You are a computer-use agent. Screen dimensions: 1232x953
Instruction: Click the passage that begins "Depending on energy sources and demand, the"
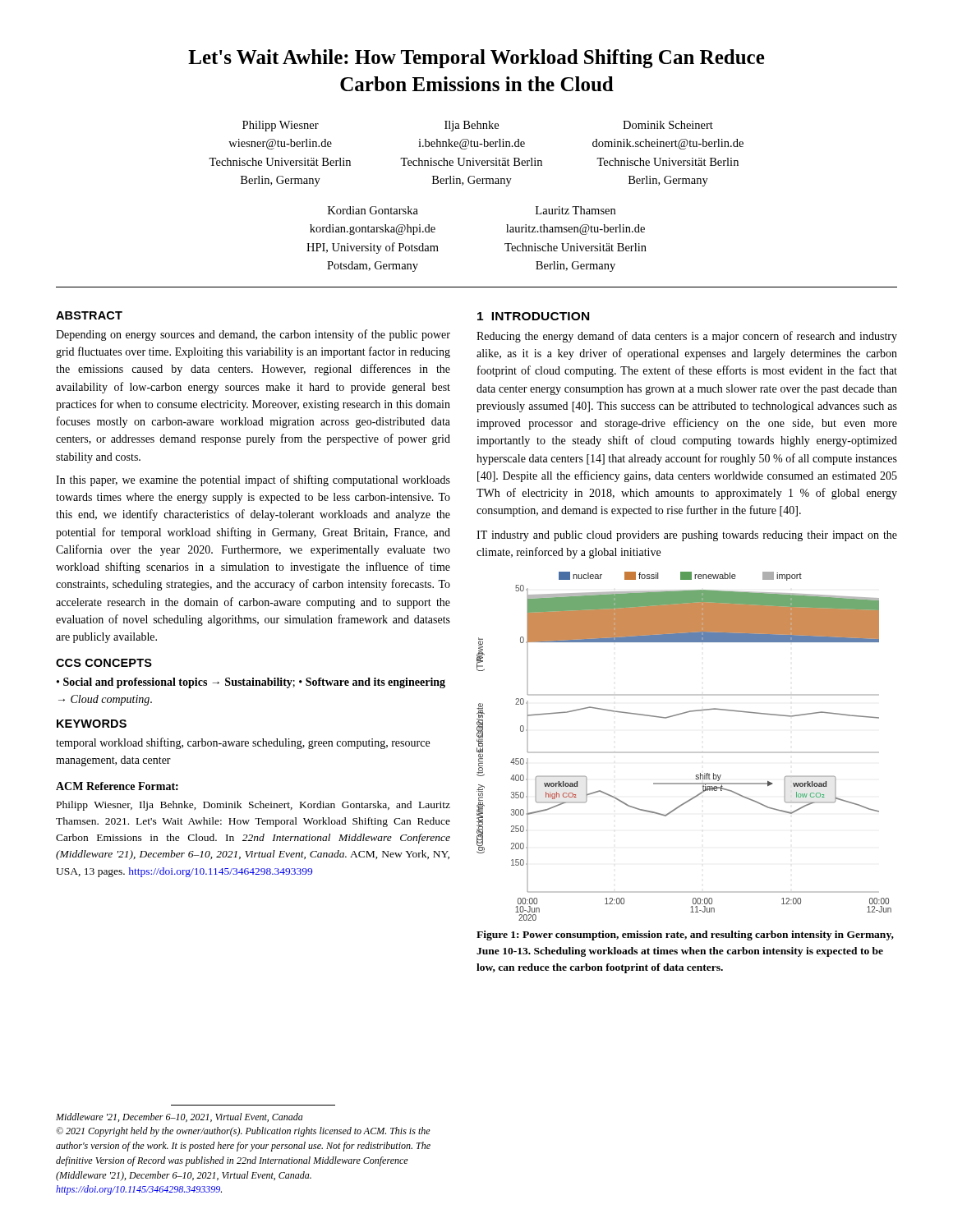[253, 486]
